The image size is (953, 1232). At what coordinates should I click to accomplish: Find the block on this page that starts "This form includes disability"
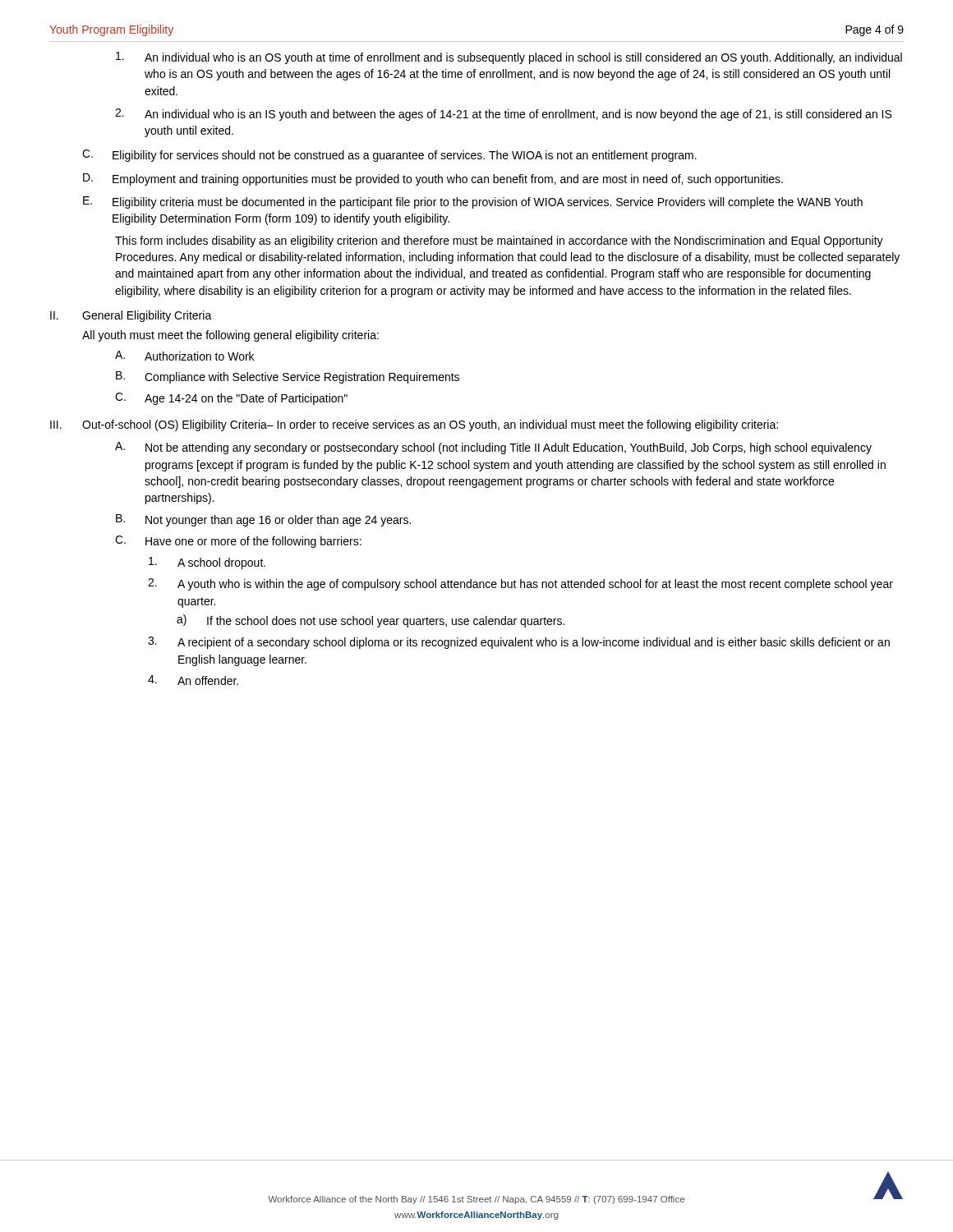507,265
